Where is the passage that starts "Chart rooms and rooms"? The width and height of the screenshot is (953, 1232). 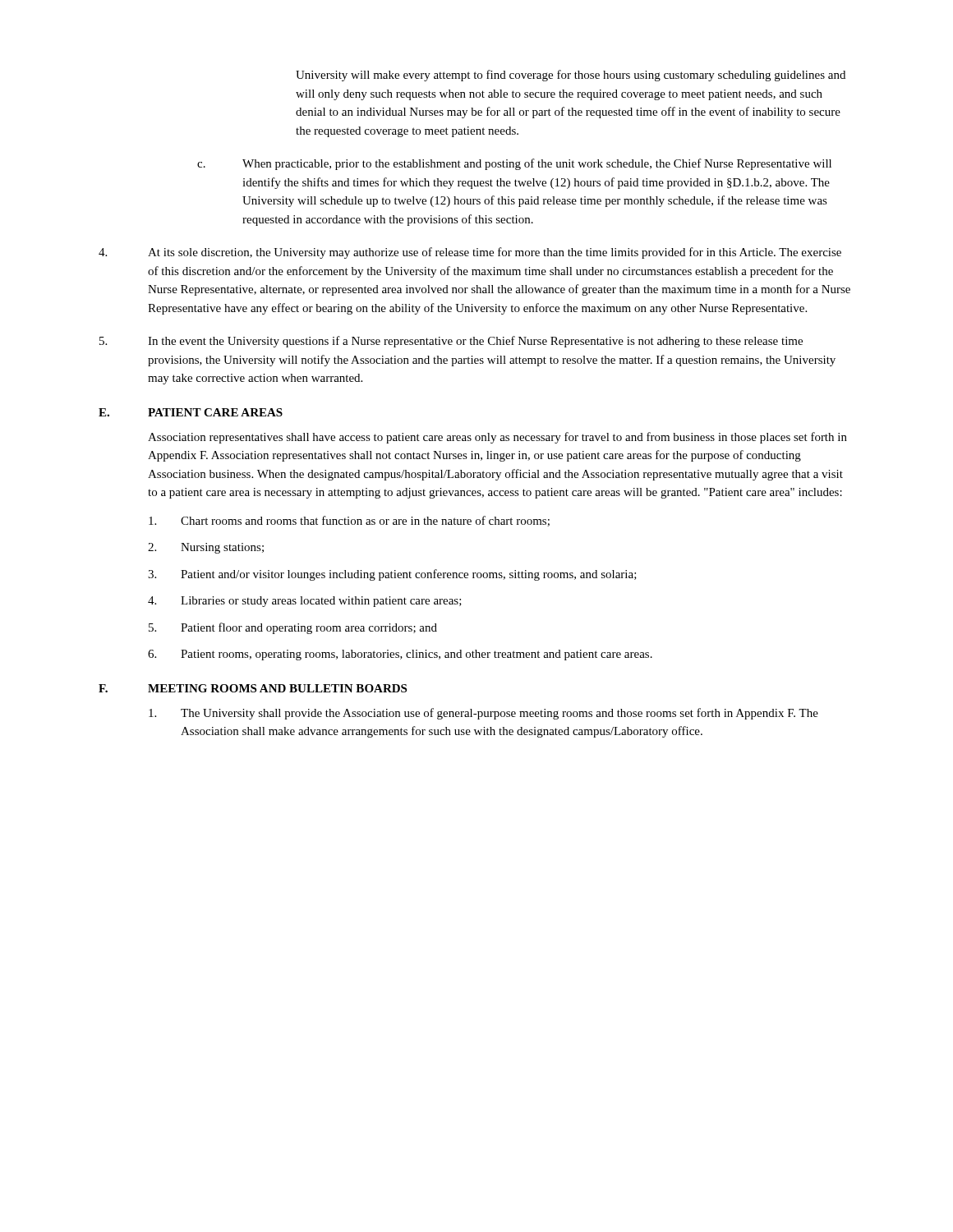501,521
